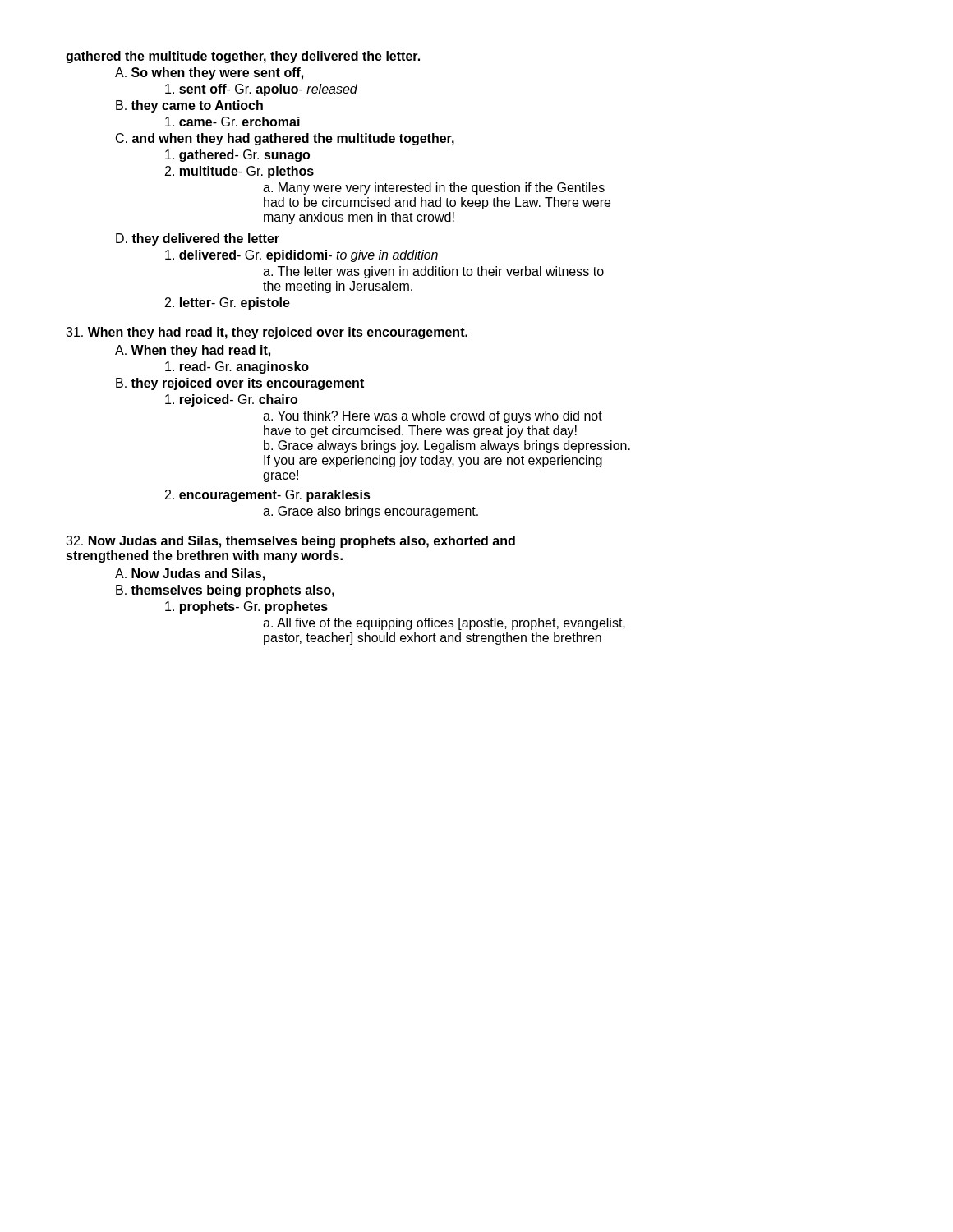Screen dimensions: 1232x953
Task: Where is the passage that starts "a. Grace also"?
Action: pos(371,511)
